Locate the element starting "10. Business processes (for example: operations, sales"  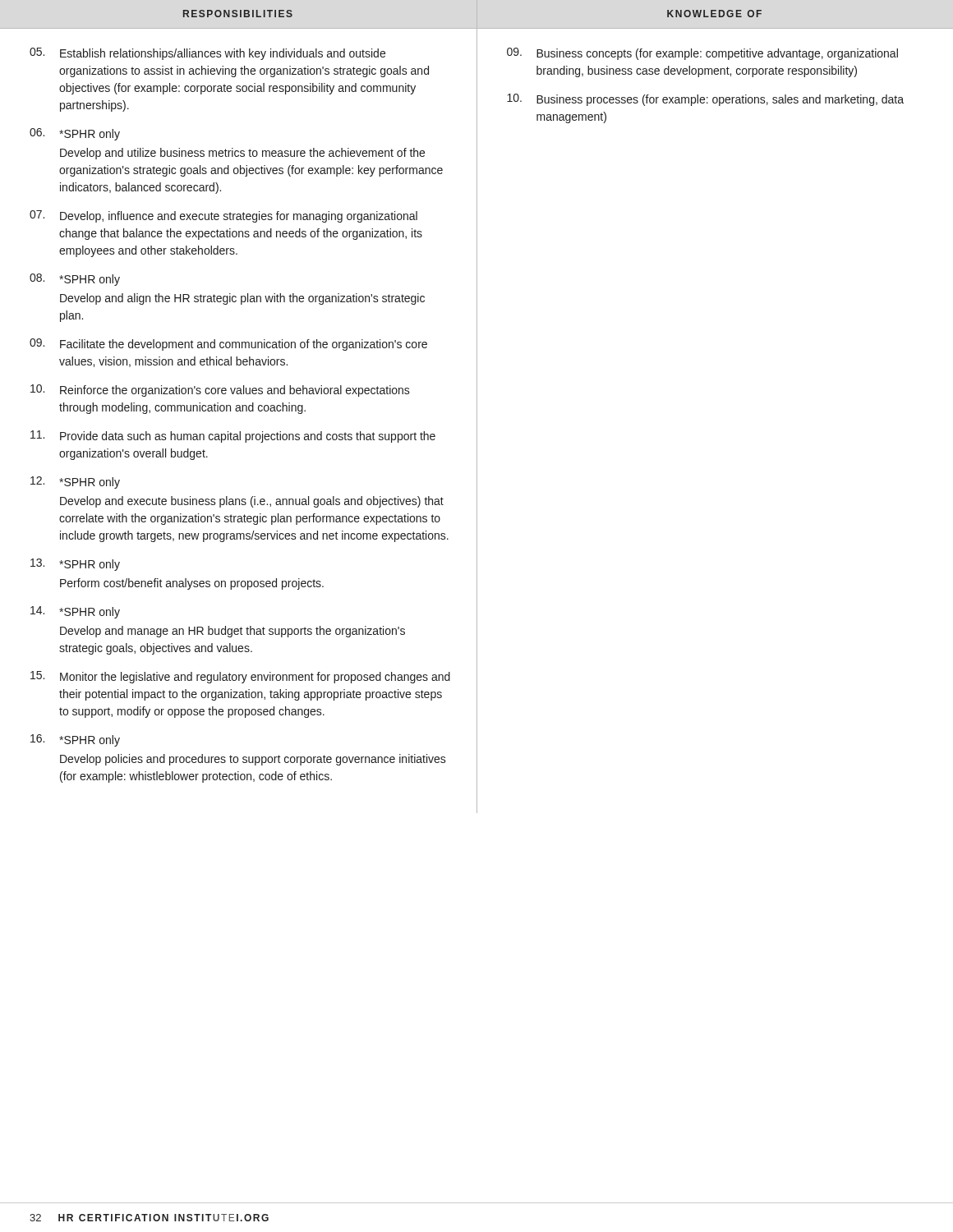coord(717,108)
